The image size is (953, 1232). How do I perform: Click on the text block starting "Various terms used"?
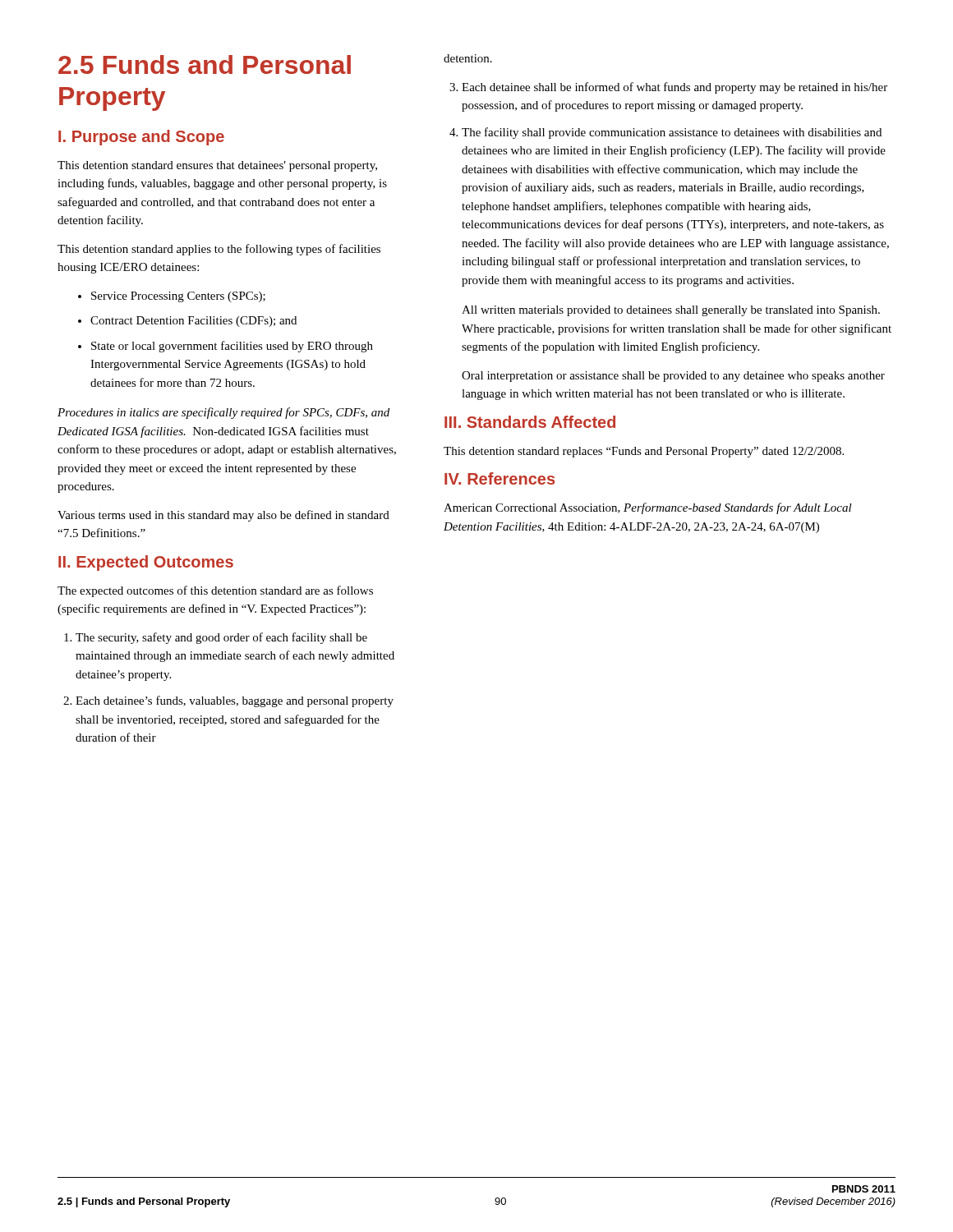[234, 524]
